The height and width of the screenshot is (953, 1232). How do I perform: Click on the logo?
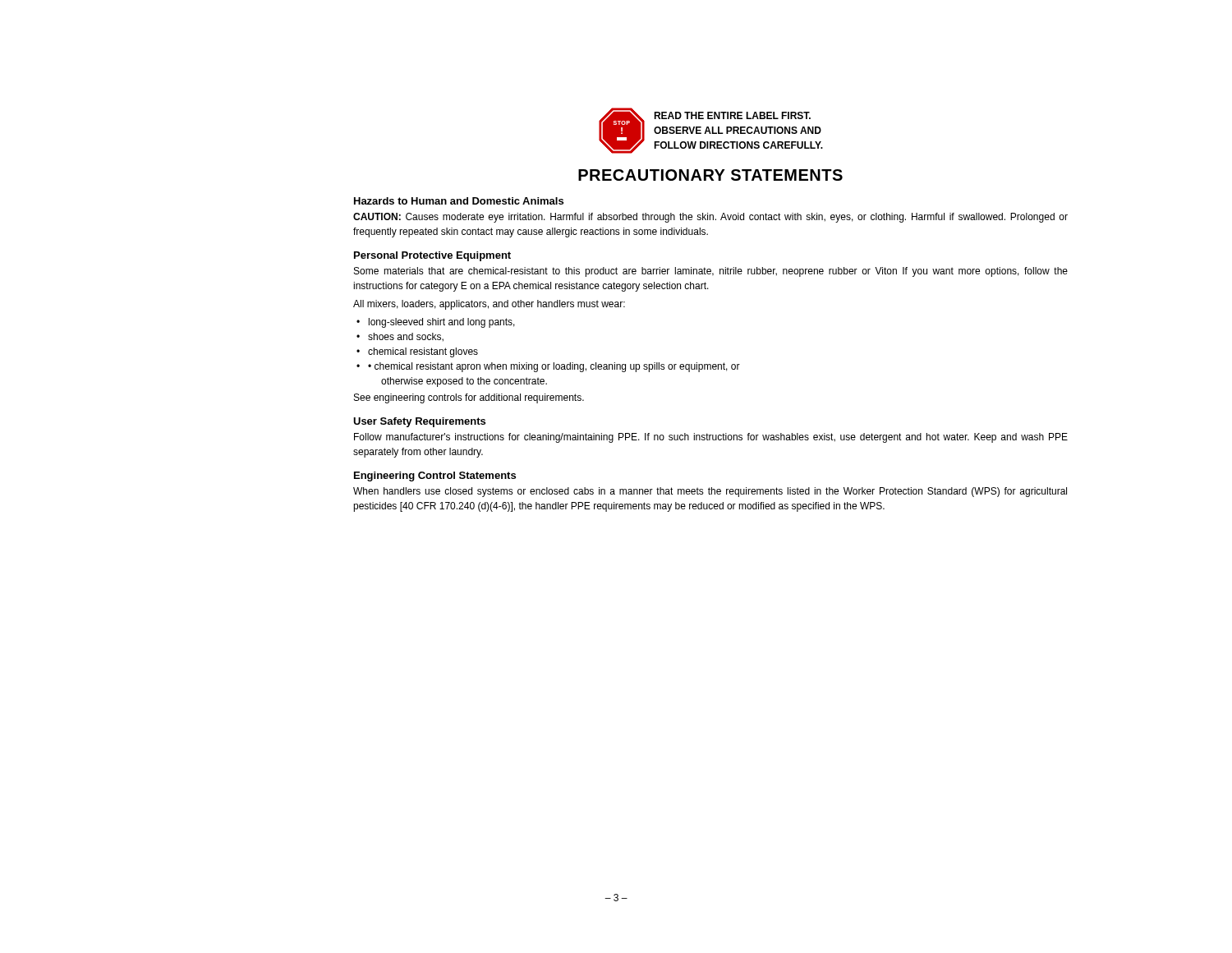710,131
